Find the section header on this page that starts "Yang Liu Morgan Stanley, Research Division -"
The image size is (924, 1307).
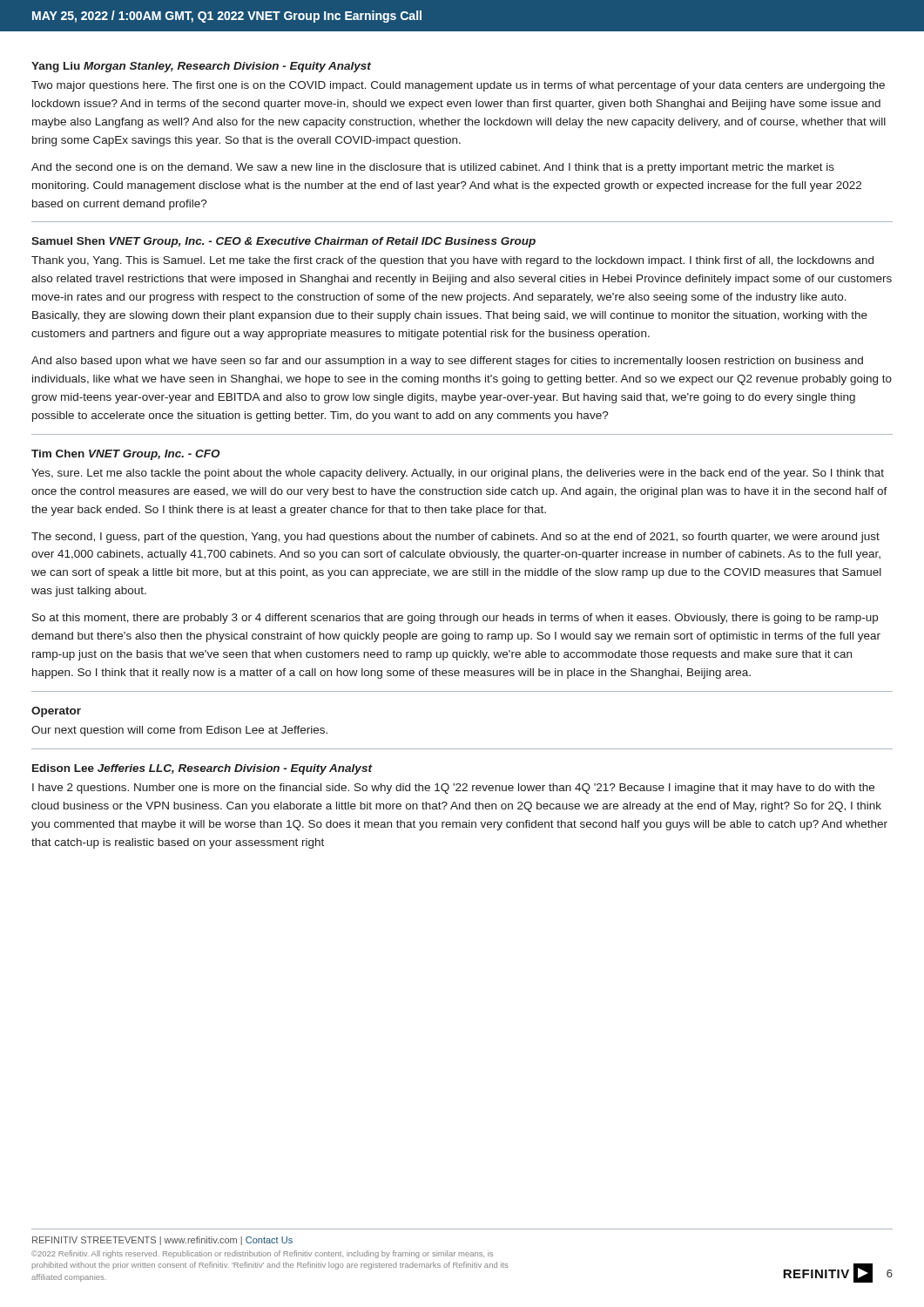(201, 66)
